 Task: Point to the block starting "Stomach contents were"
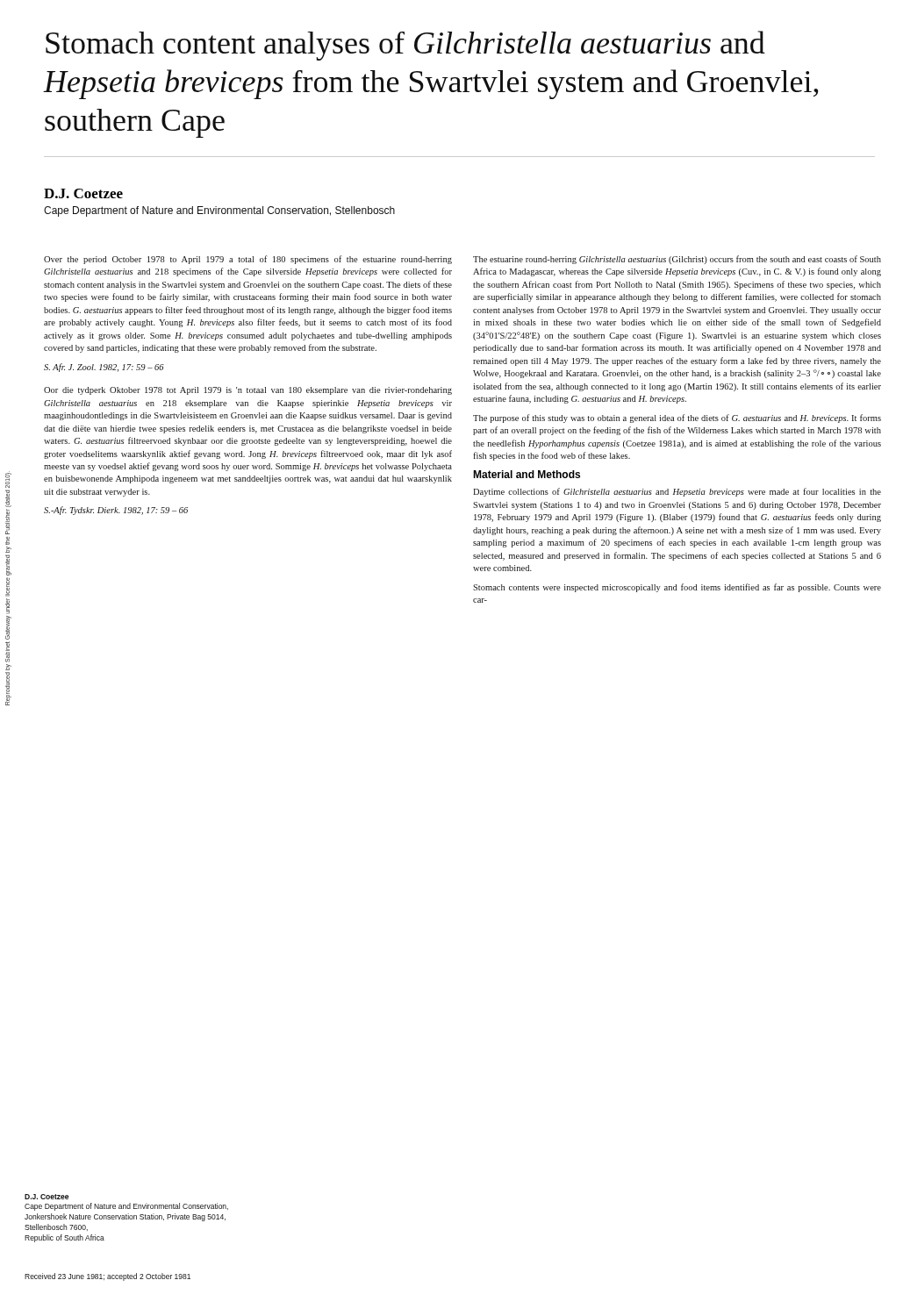[x=677, y=594]
